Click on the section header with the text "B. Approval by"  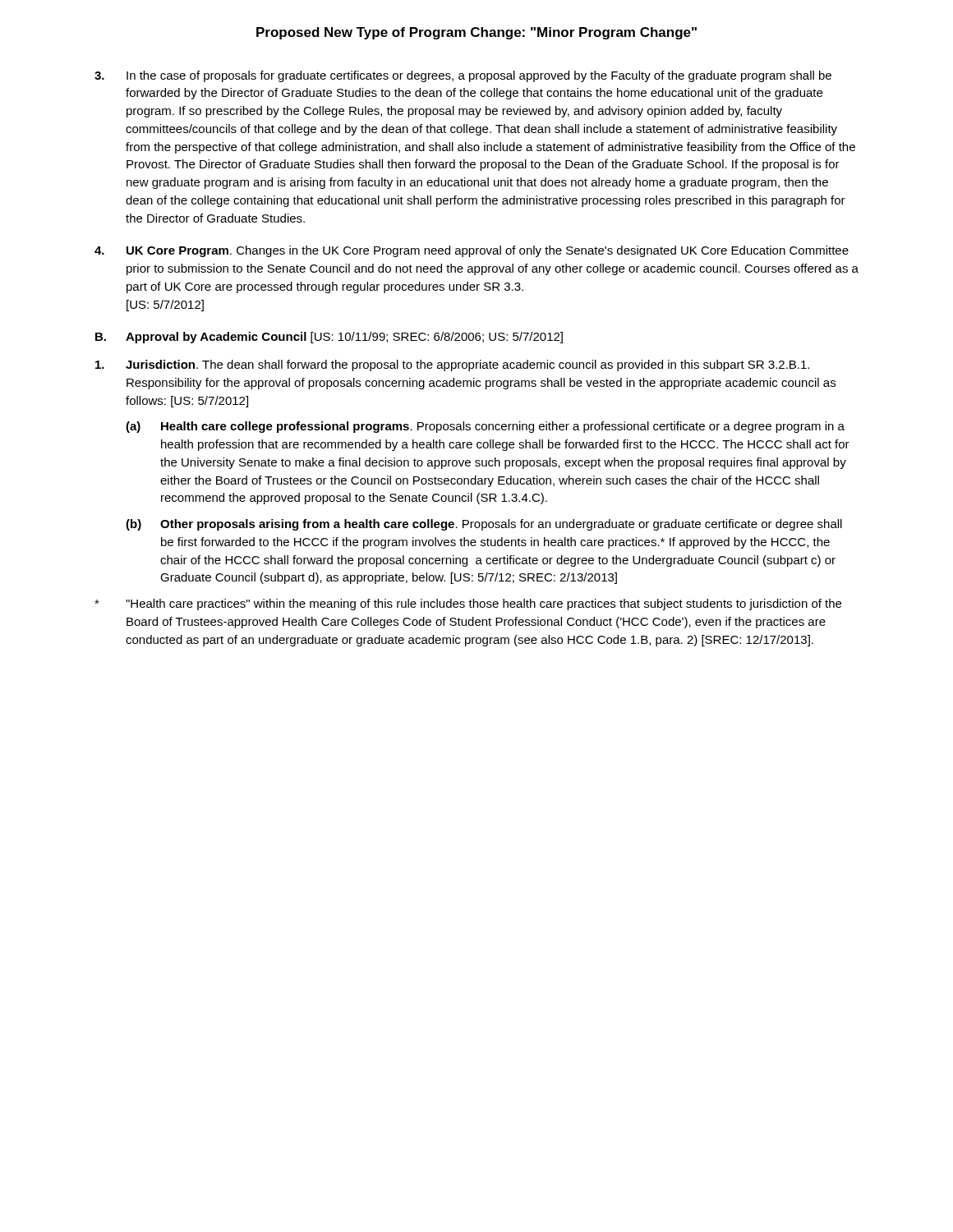coord(476,337)
